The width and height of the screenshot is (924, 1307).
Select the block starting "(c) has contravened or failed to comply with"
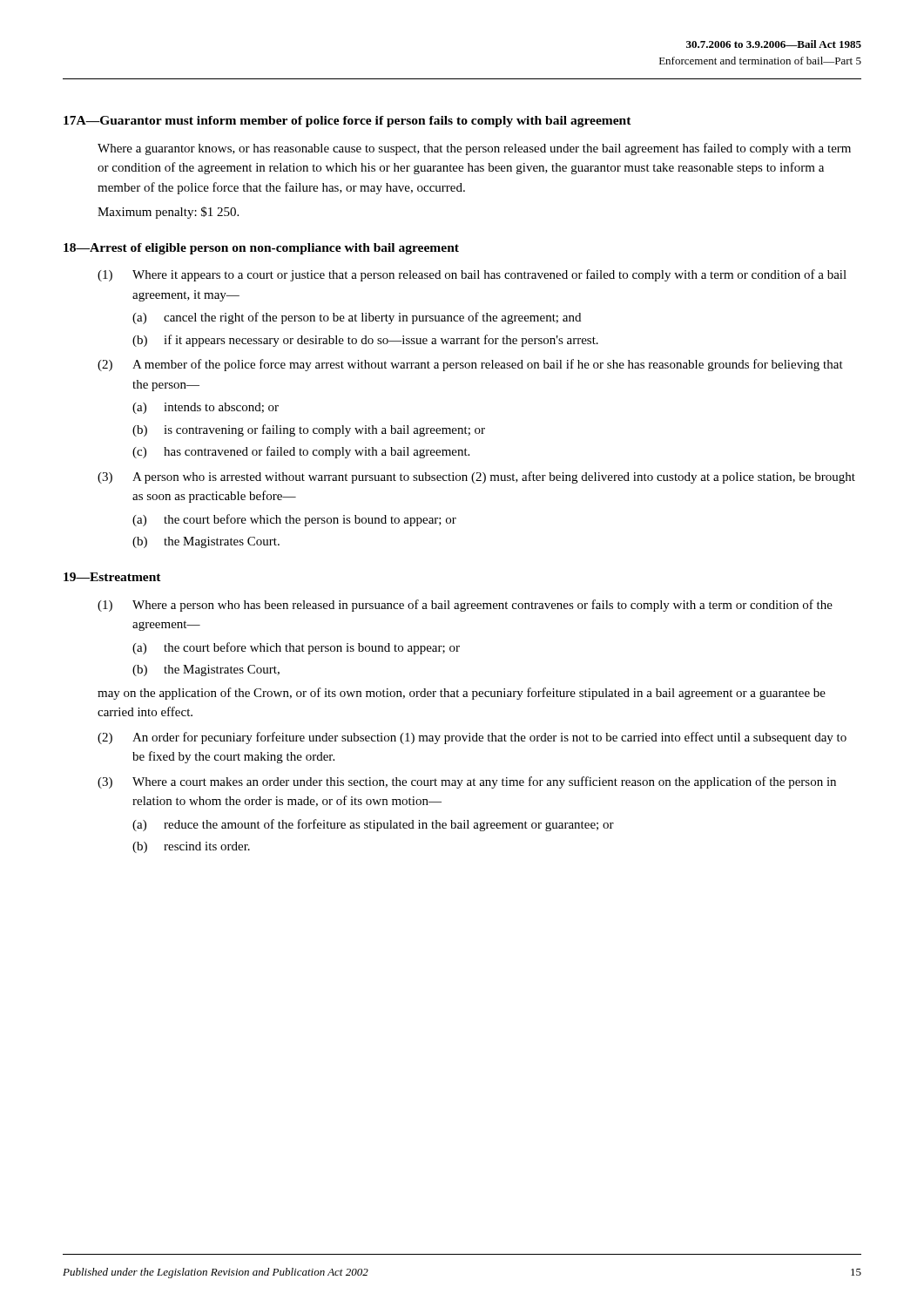301,452
